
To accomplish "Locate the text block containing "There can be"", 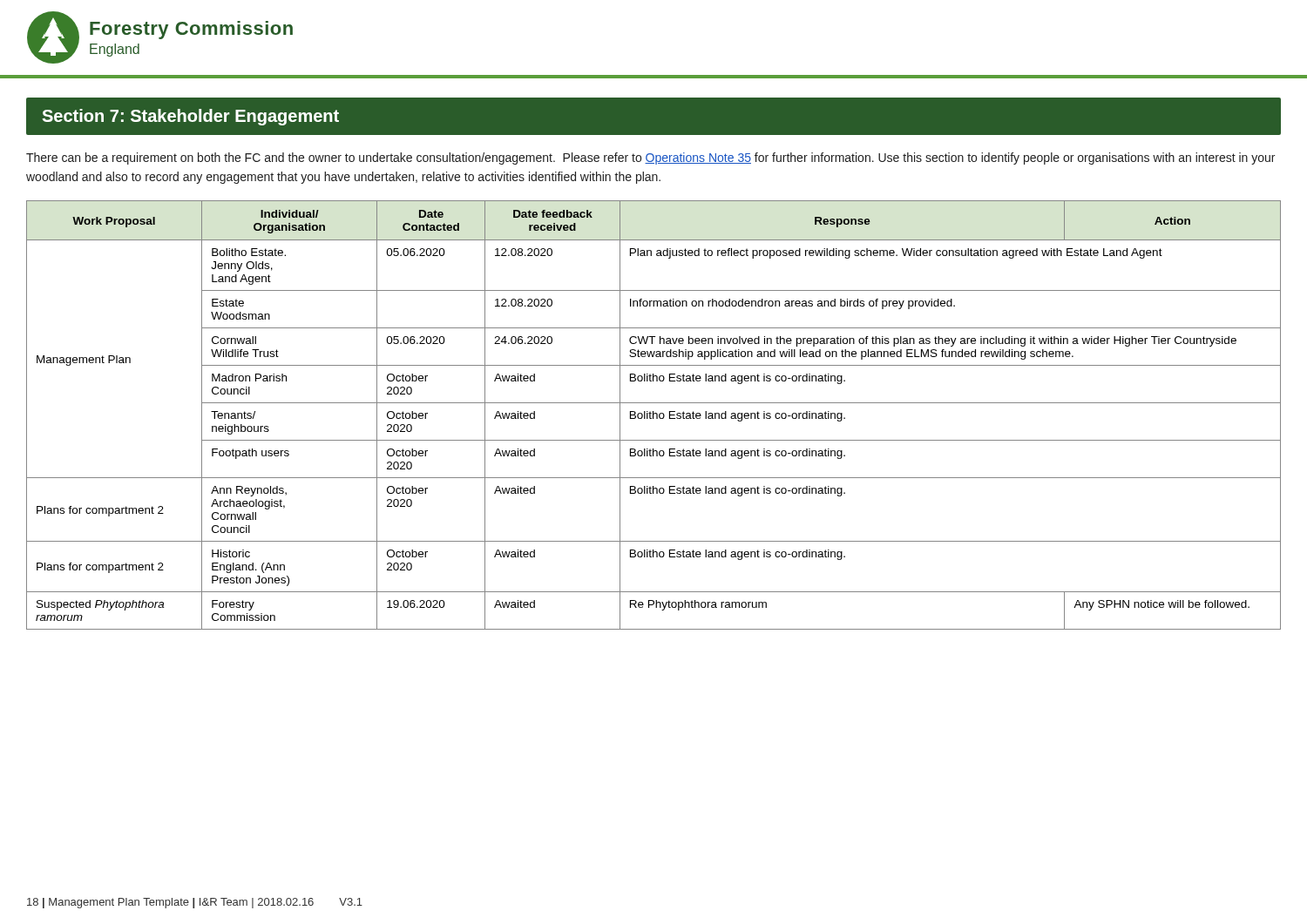I will [651, 167].
